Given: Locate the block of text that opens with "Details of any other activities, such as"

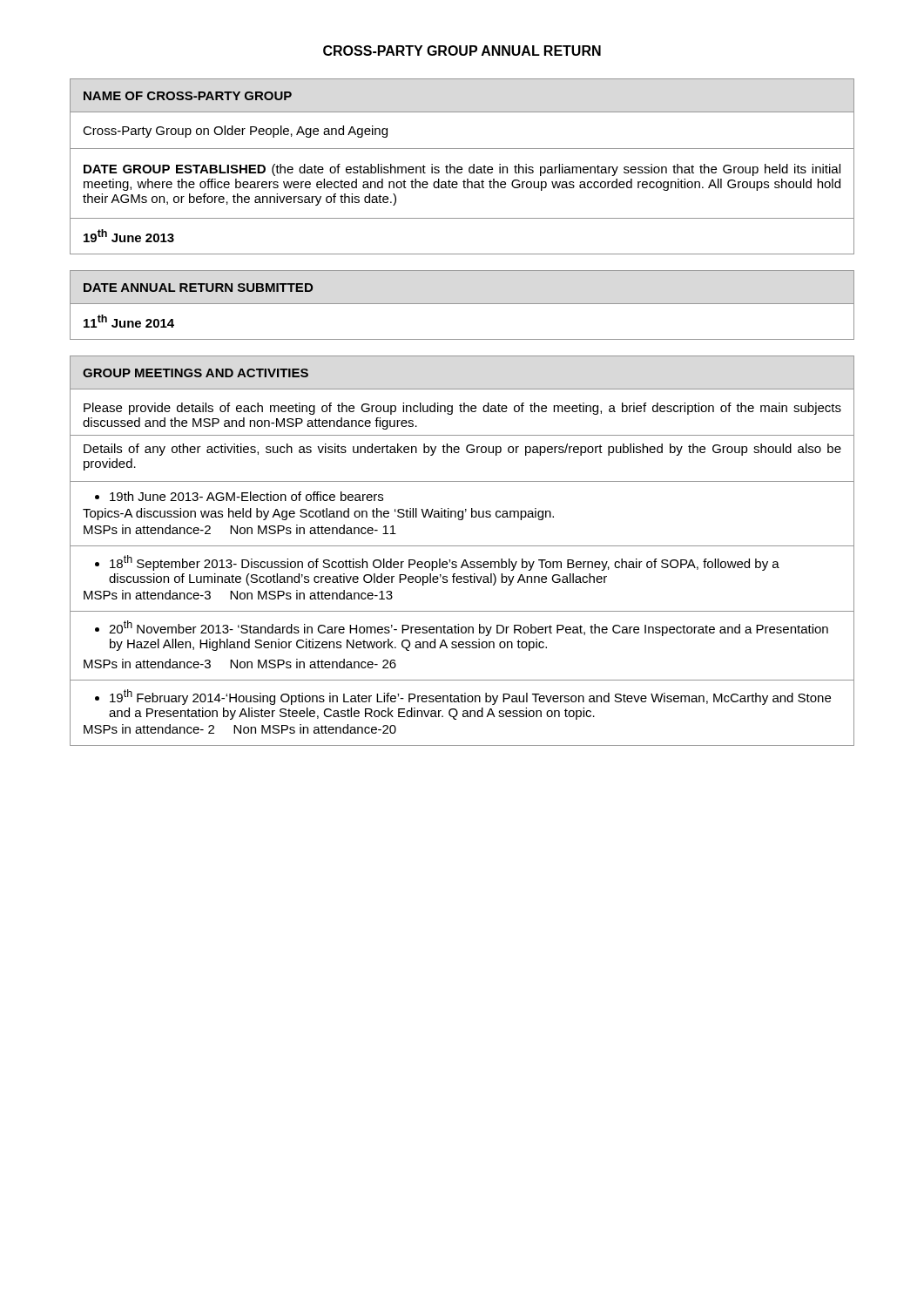Looking at the screenshot, I should pos(462,456).
